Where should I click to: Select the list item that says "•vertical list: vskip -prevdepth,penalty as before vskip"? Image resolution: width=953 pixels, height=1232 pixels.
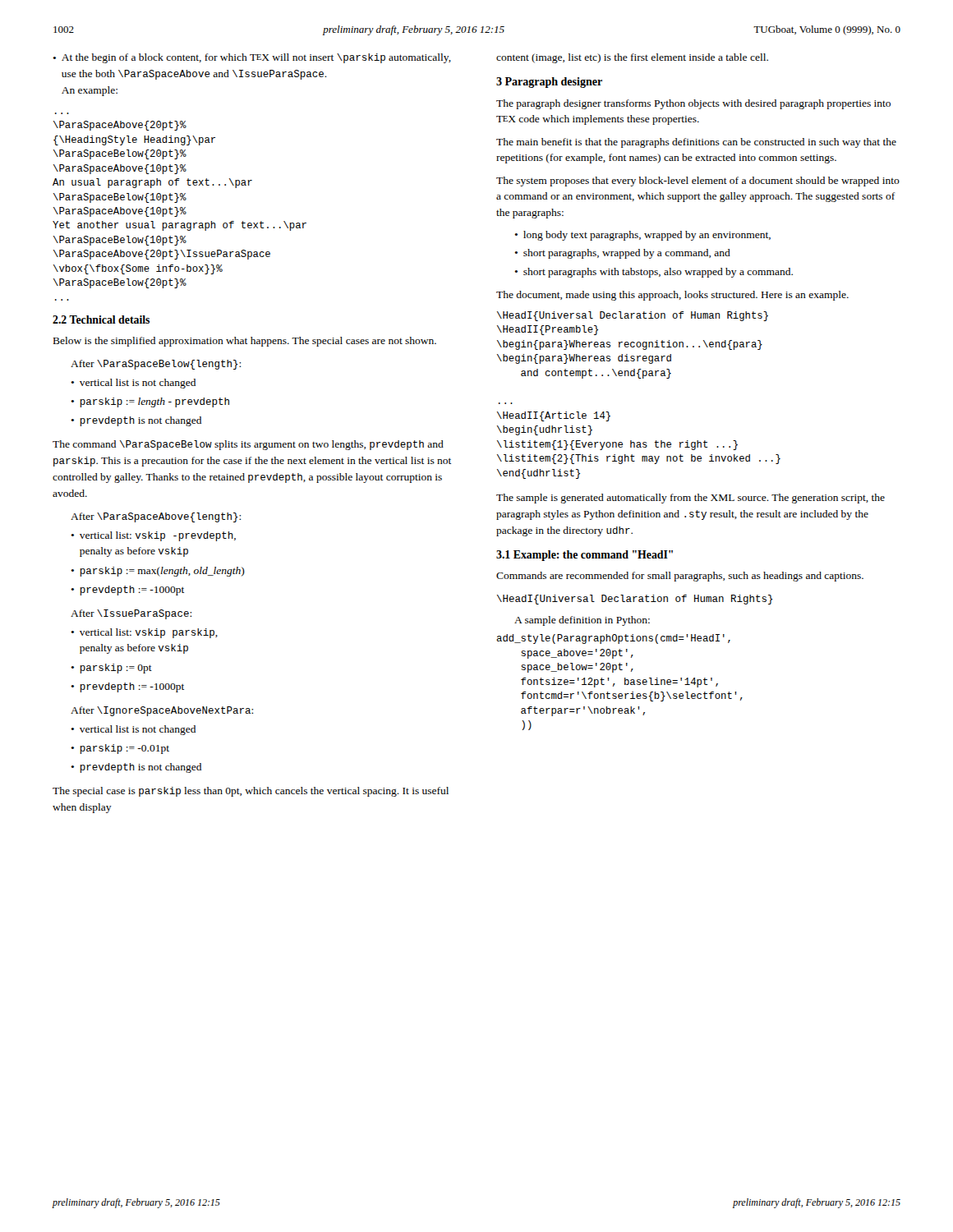click(x=153, y=544)
